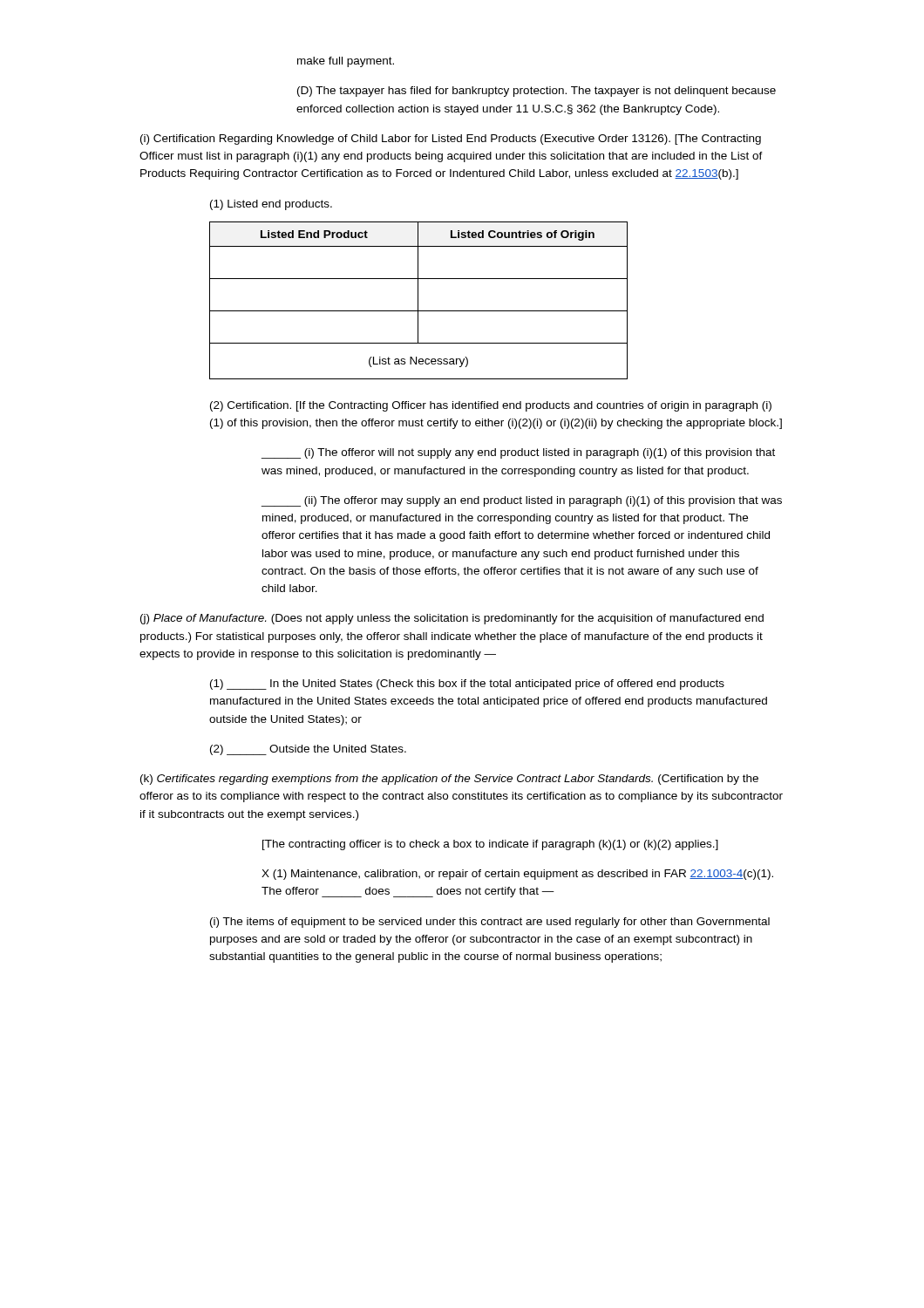
Task: Click where it says "make full payment."
Action: click(x=346, y=62)
